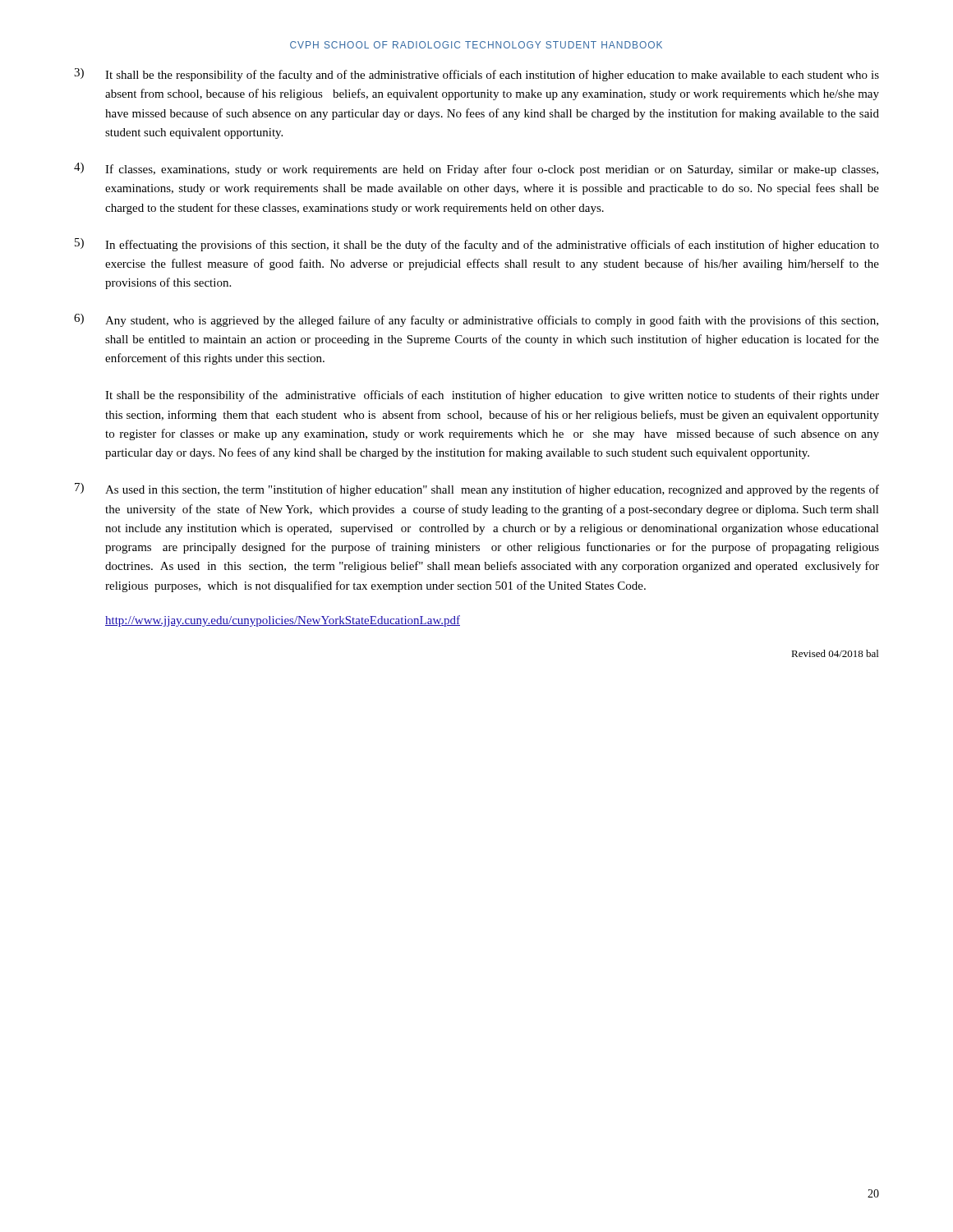Click on the list item containing "7) As used in this section,"

click(476, 538)
